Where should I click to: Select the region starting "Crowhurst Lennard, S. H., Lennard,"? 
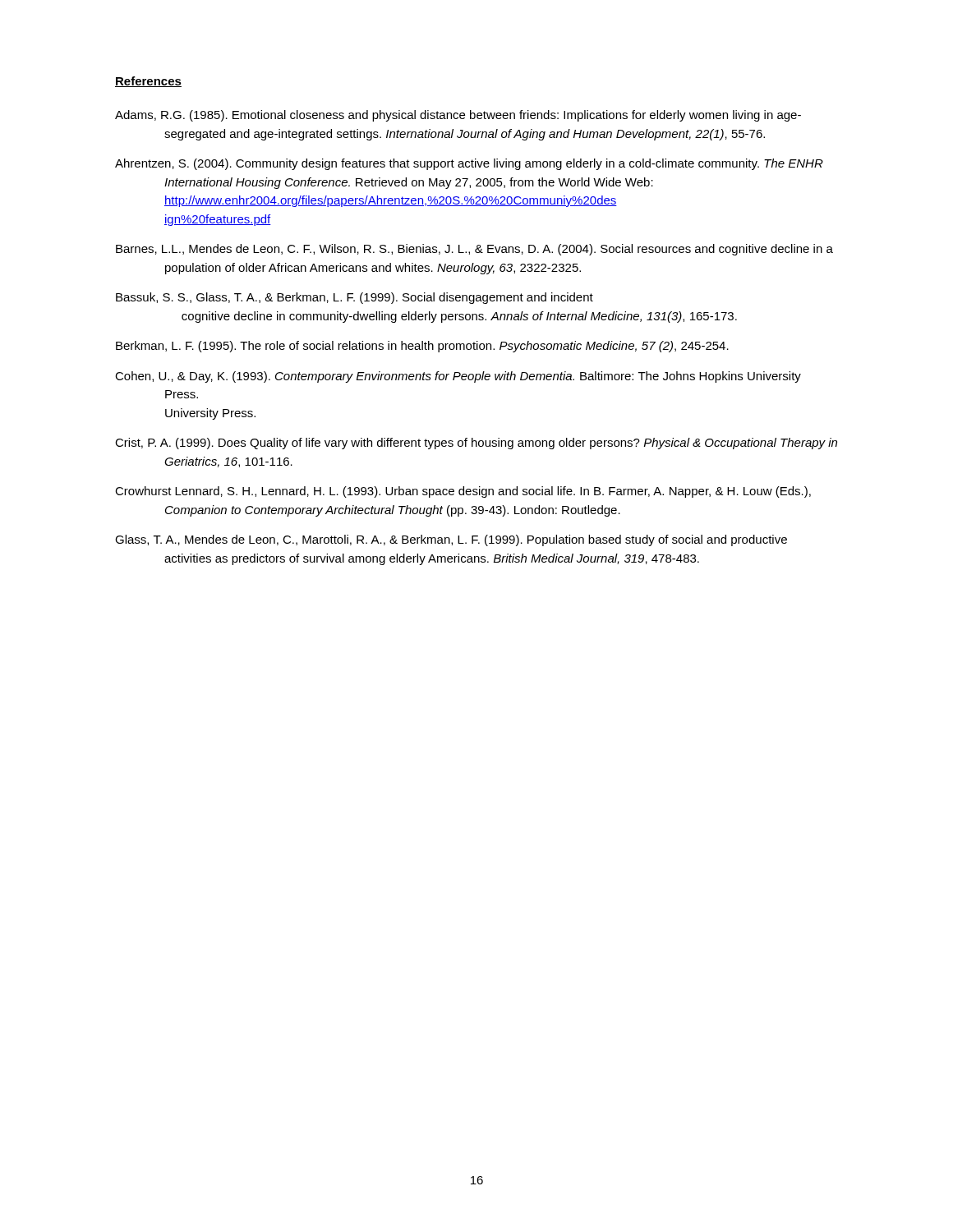(463, 500)
